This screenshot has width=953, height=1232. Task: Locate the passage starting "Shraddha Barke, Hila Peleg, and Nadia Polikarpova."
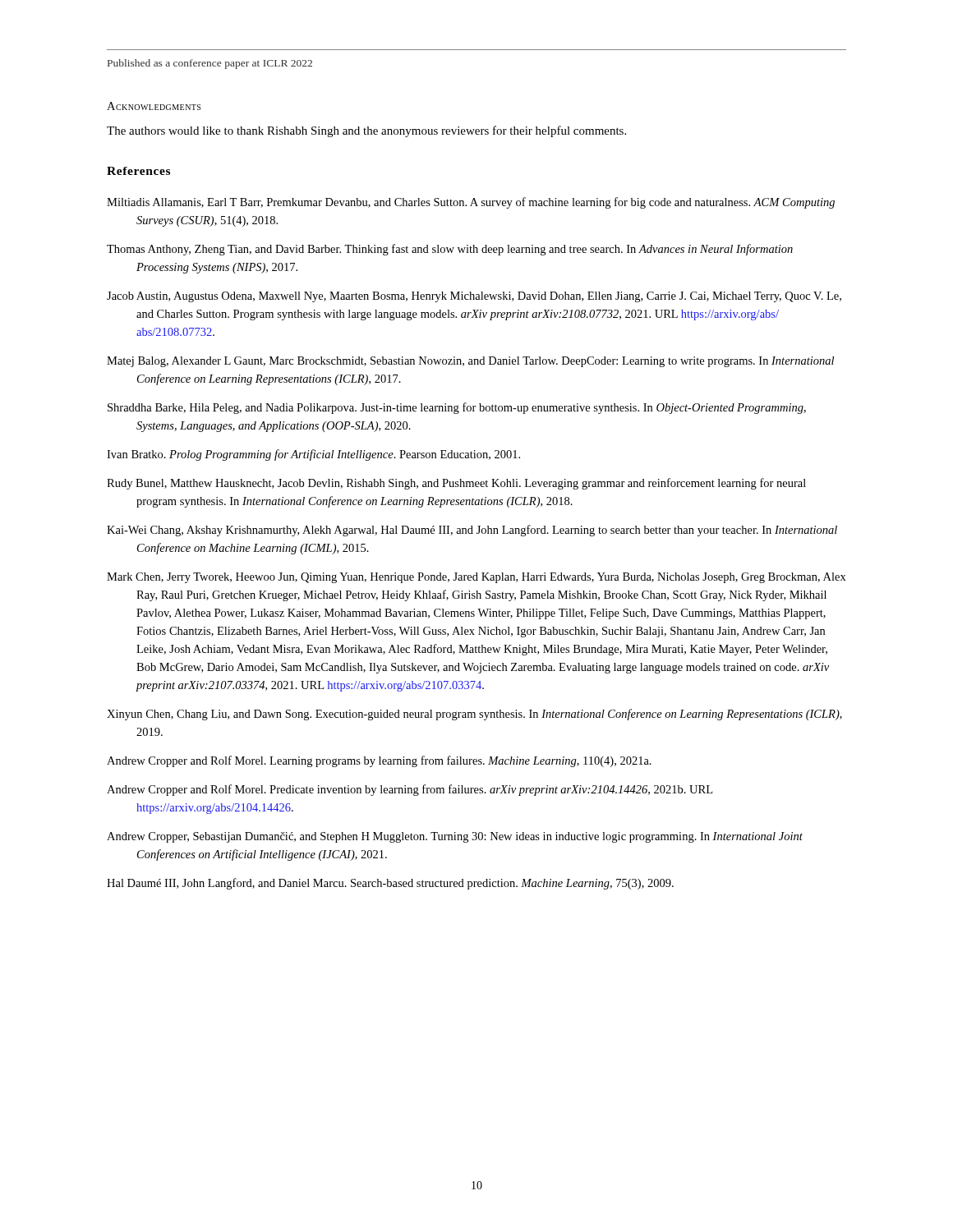(457, 416)
